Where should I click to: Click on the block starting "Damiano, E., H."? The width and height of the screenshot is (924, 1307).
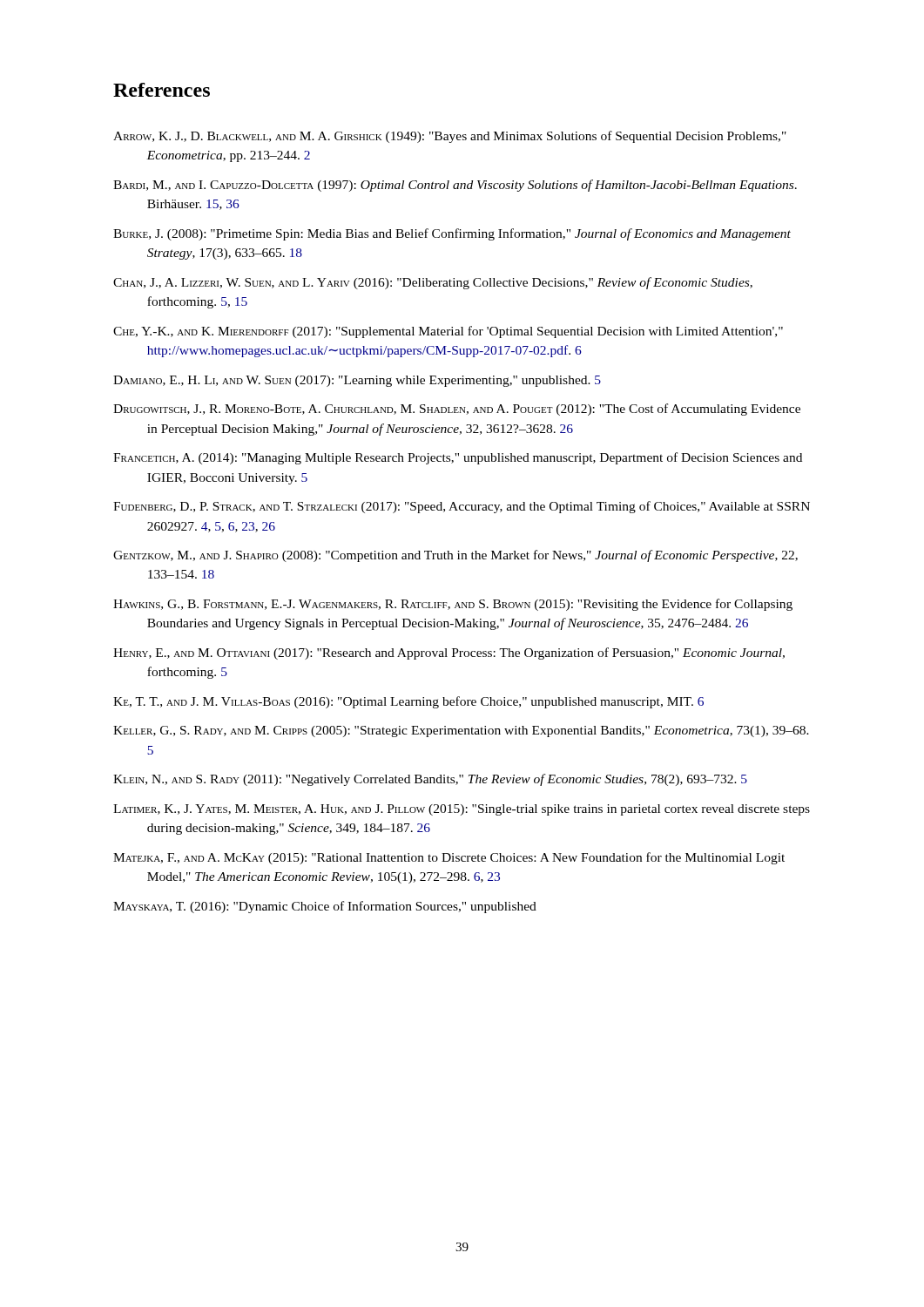pyautogui.click(x=357, y=379)
